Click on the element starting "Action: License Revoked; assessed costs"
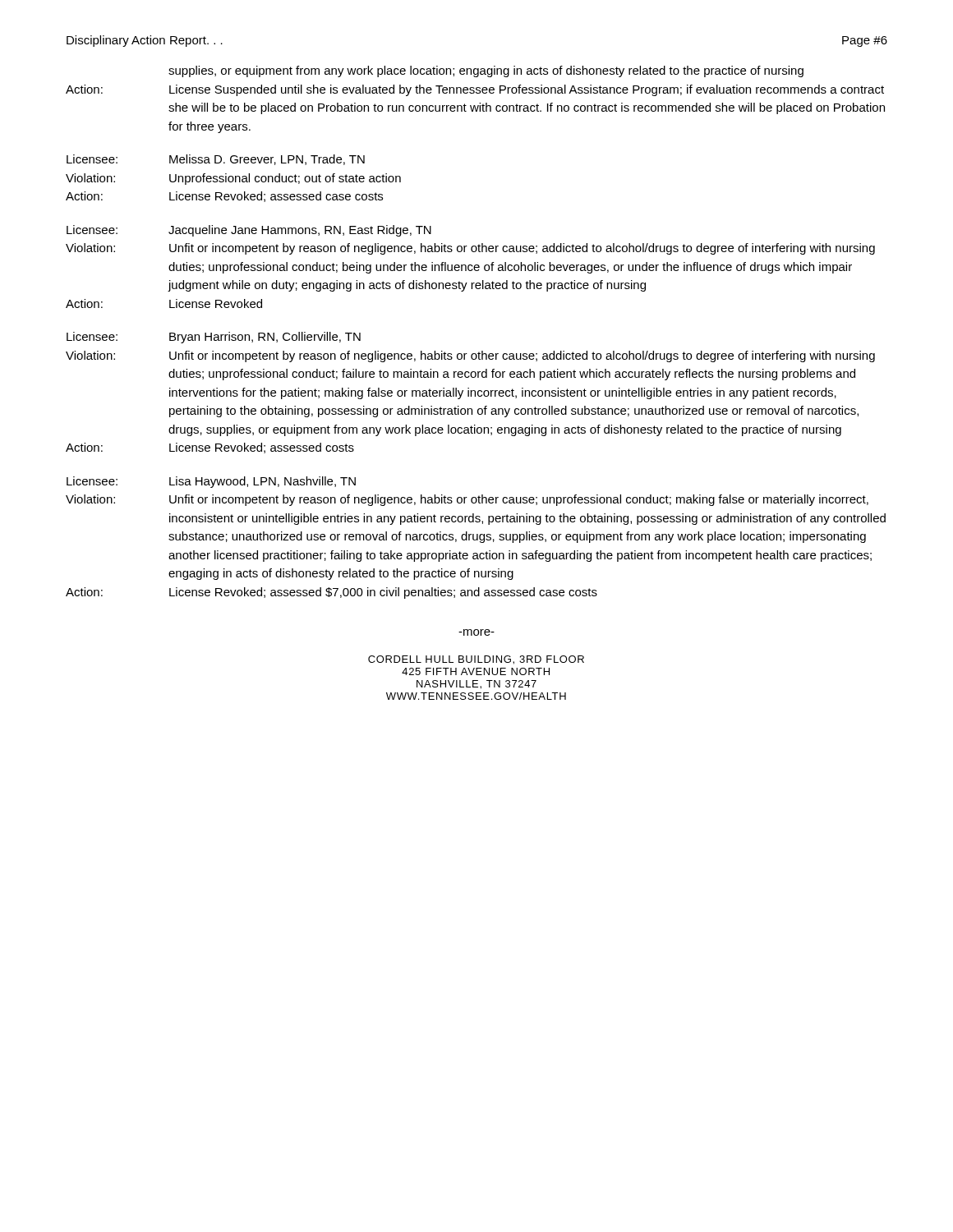Screen dimensions: 1232x953 210,448
